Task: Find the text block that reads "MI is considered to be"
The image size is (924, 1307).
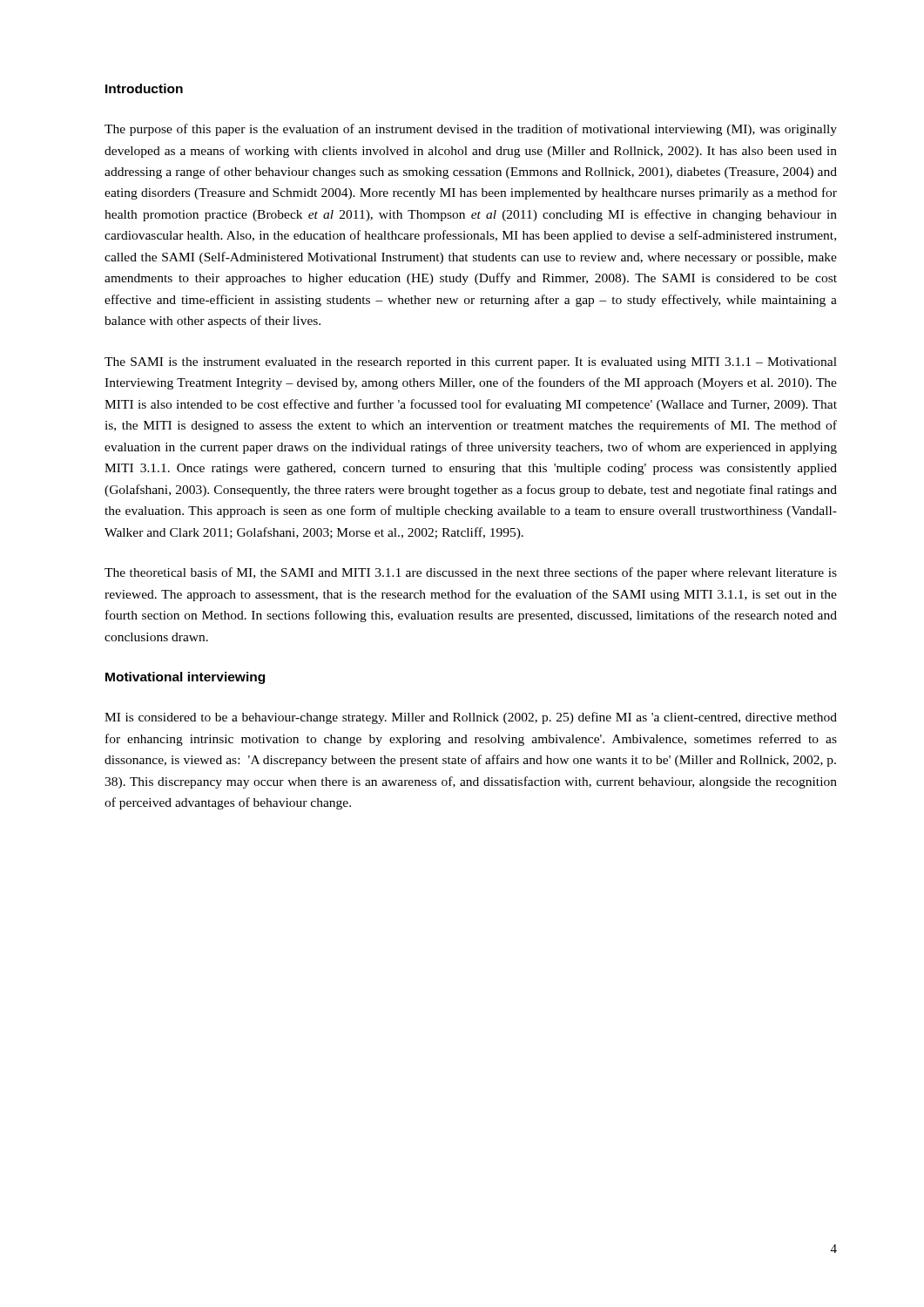Action: point(471,759)
